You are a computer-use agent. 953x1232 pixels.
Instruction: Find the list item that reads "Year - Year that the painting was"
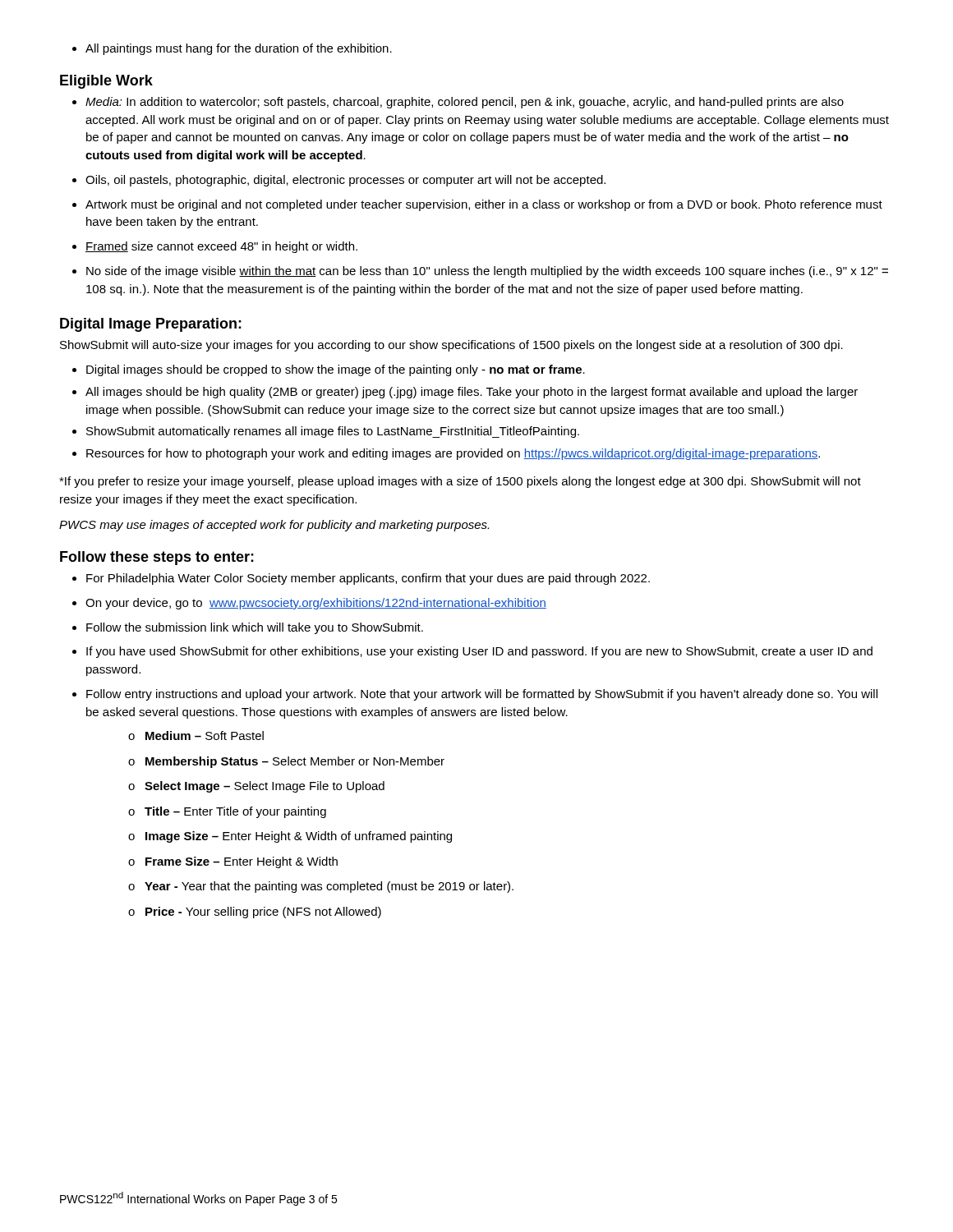[499, 887]
